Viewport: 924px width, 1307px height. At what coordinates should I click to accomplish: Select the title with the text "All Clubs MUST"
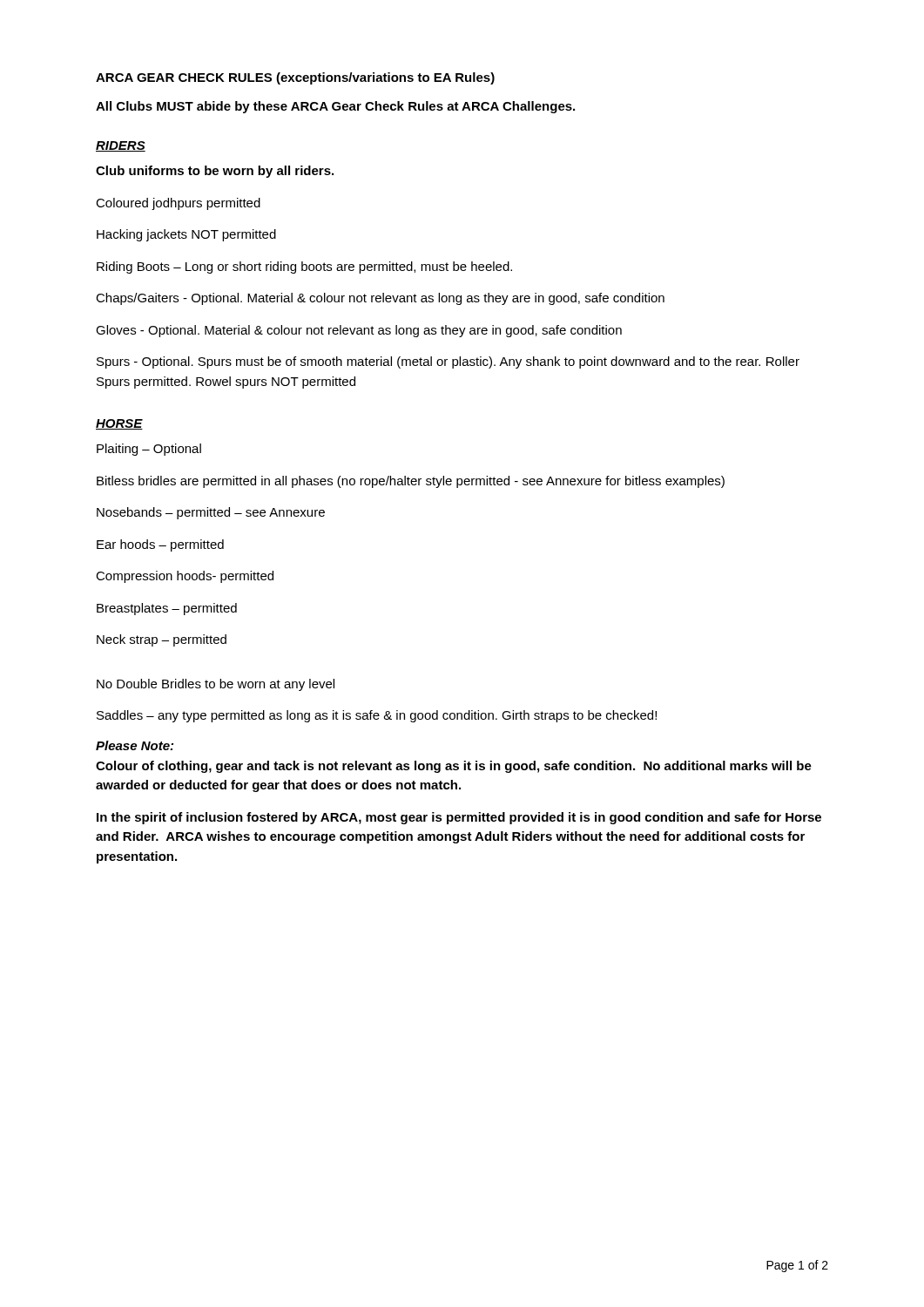pos(336,106)
